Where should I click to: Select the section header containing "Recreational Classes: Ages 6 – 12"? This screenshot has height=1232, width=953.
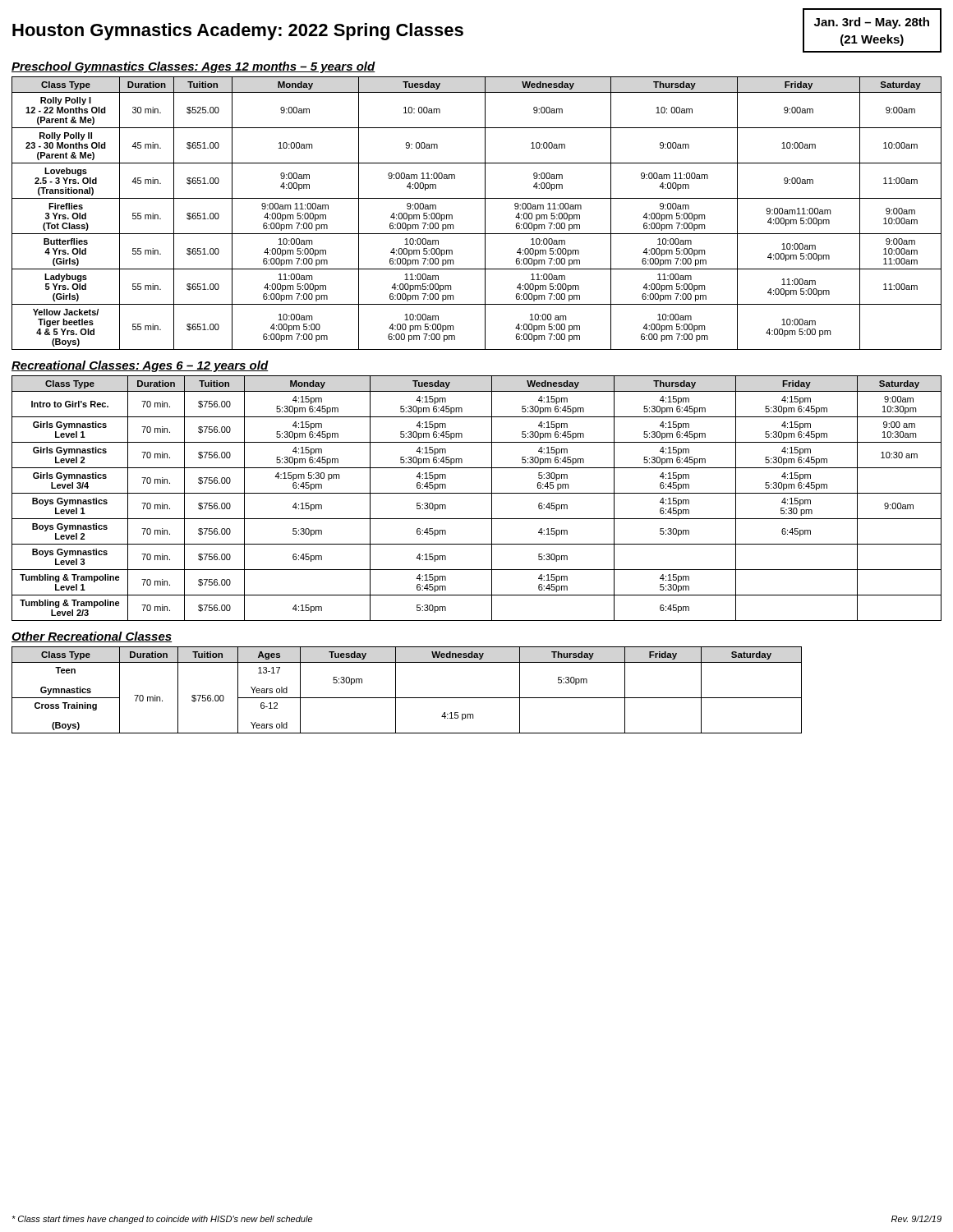[x=140, y=365]
